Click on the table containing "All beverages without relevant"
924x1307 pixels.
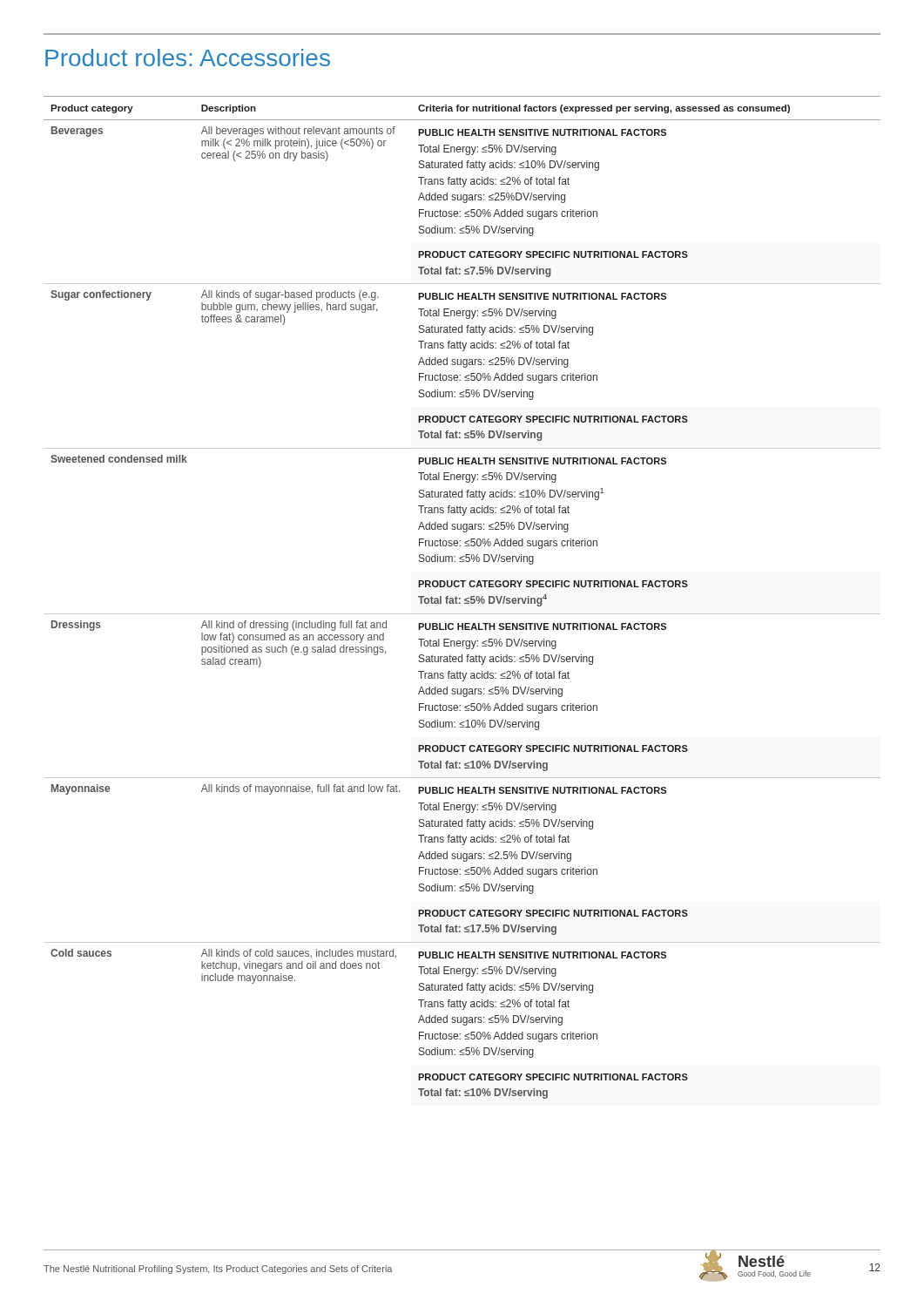[x=462, y=601]
